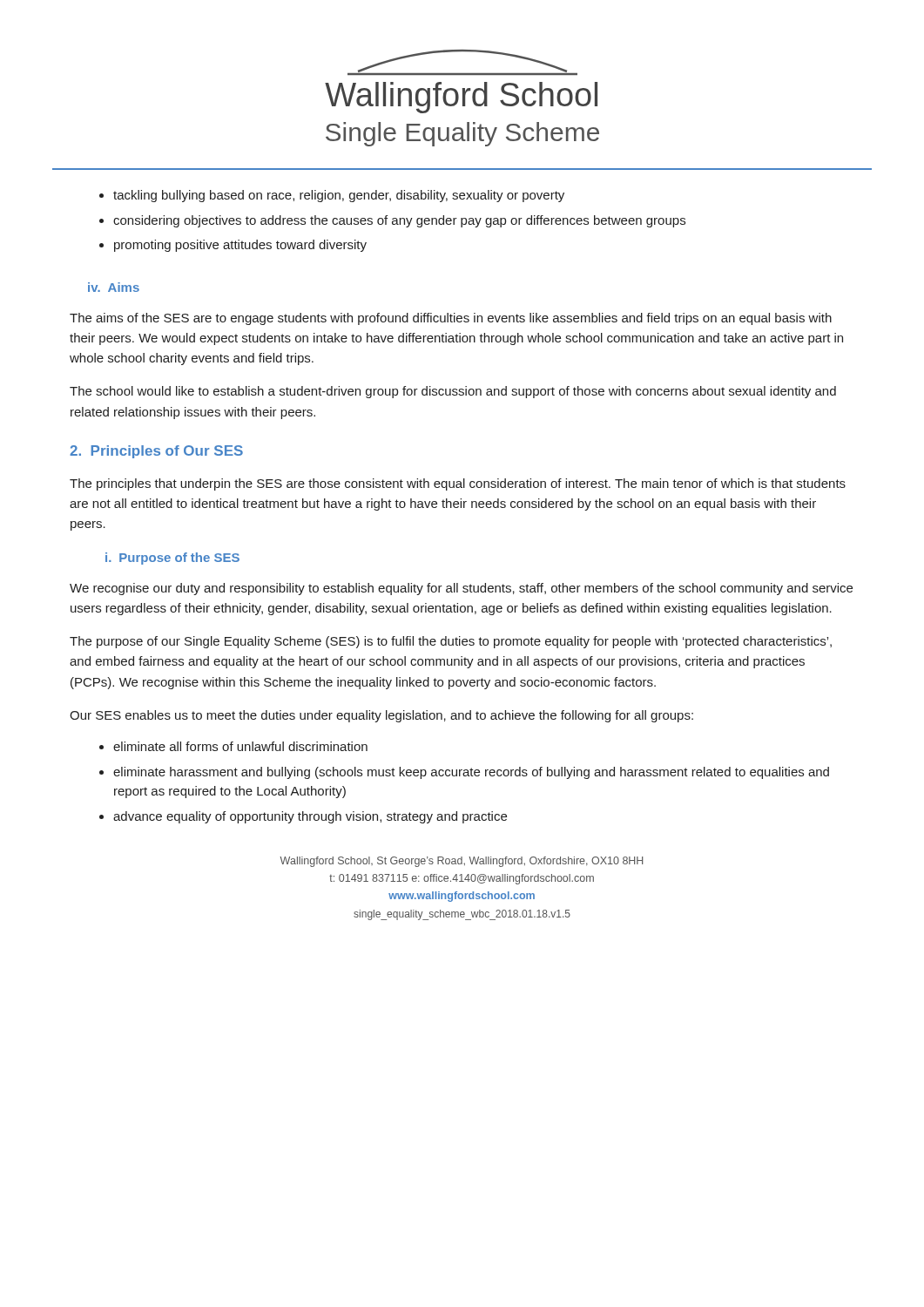Select the text block with the text "Our SES enables us to meet the duties"
The height and width of the screenshot is (1307, 924).
pyautogui.click(x=382, y=715)
